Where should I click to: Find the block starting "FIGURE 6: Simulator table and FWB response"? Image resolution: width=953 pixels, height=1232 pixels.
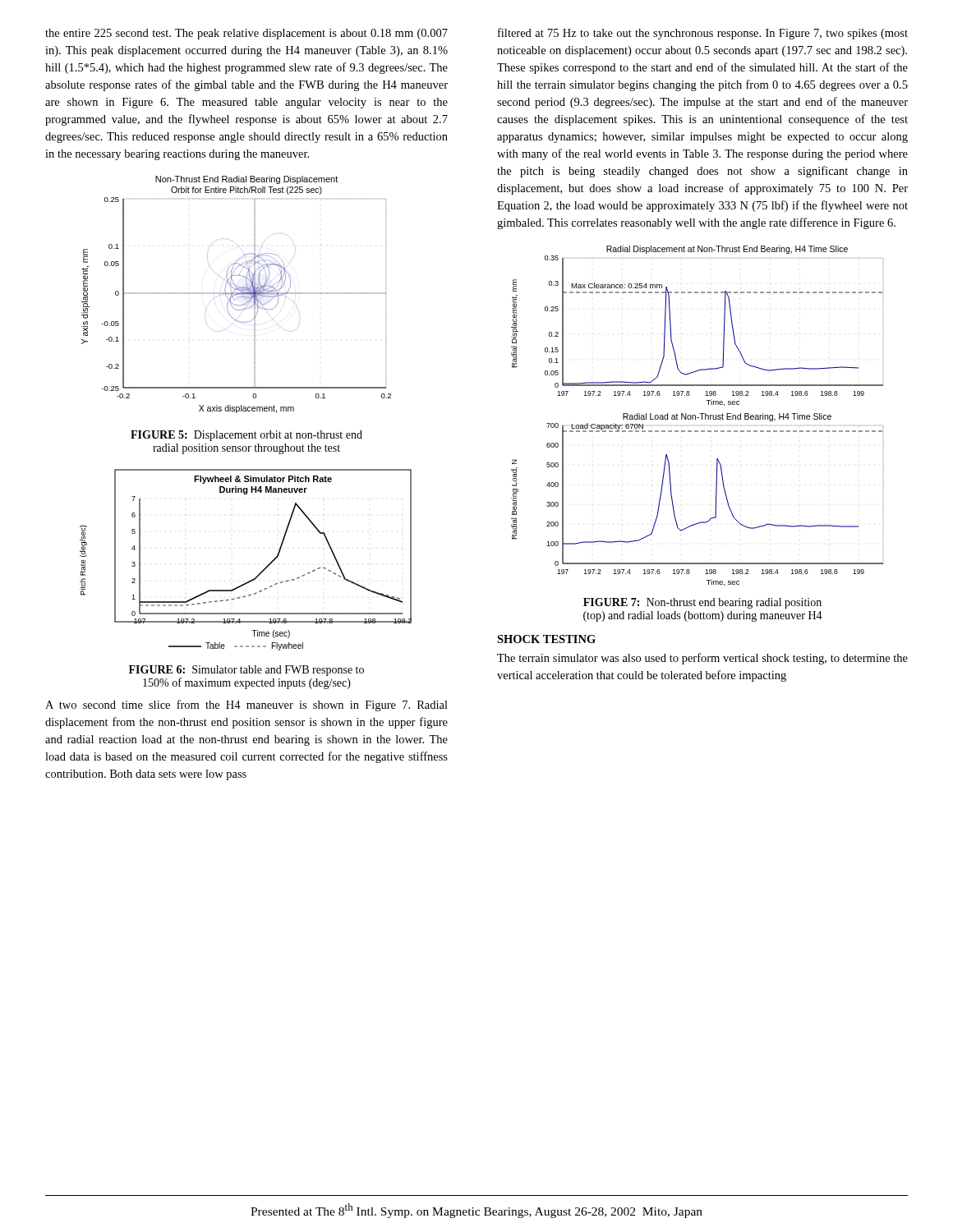(246, 676)
